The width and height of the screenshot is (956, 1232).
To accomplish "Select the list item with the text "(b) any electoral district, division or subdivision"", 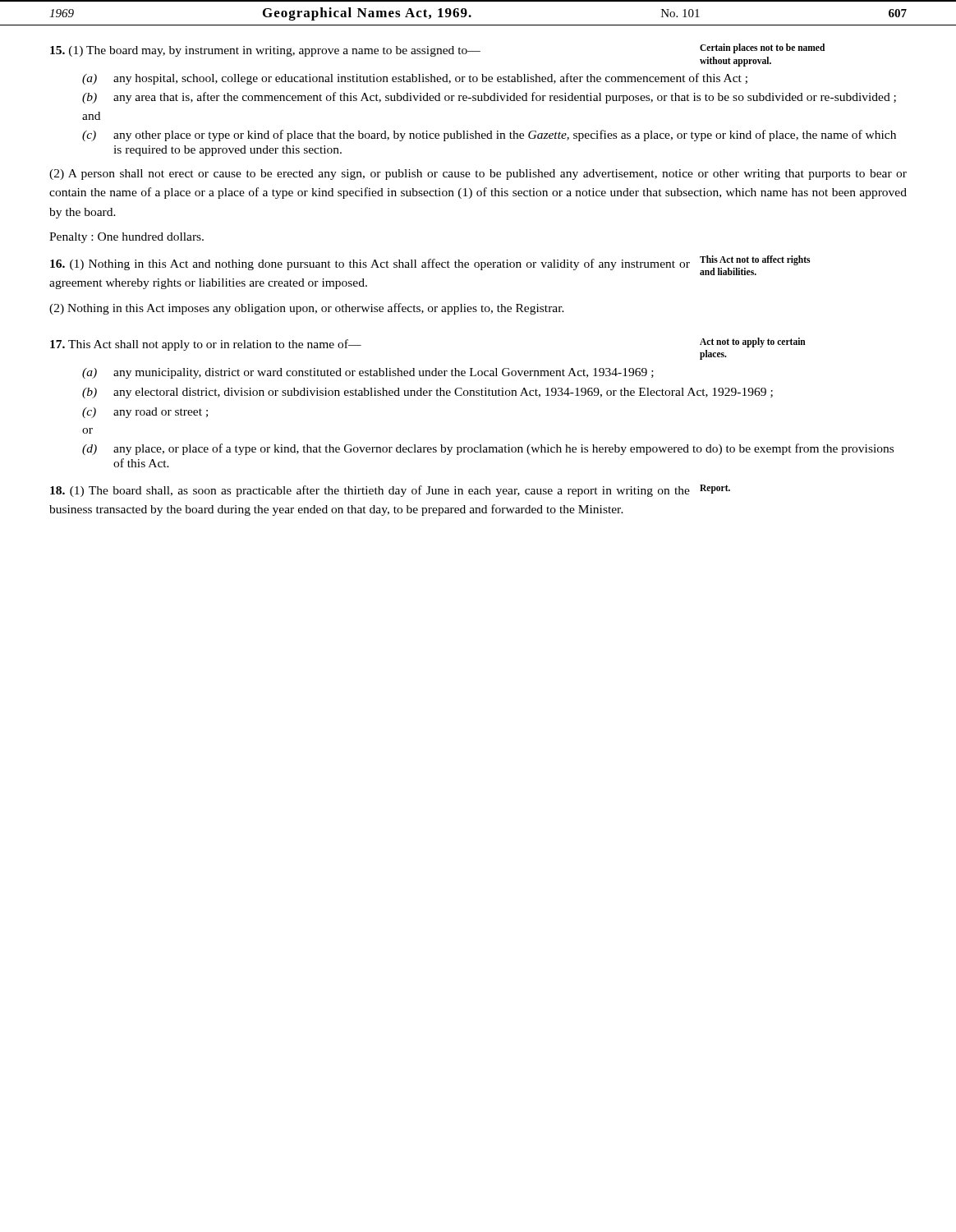I will point(494,391).
